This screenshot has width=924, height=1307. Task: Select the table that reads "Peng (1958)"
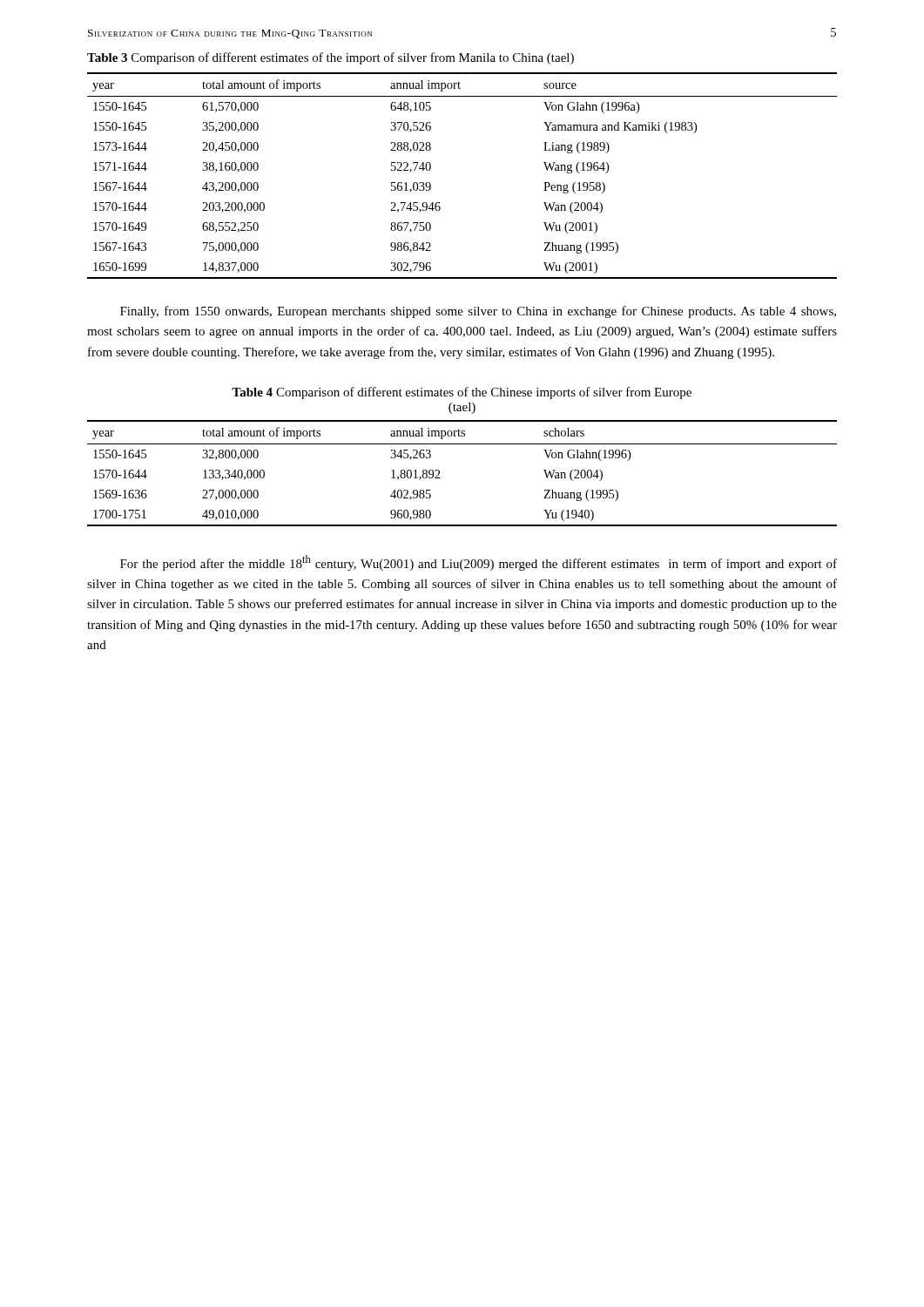[462, 176]
